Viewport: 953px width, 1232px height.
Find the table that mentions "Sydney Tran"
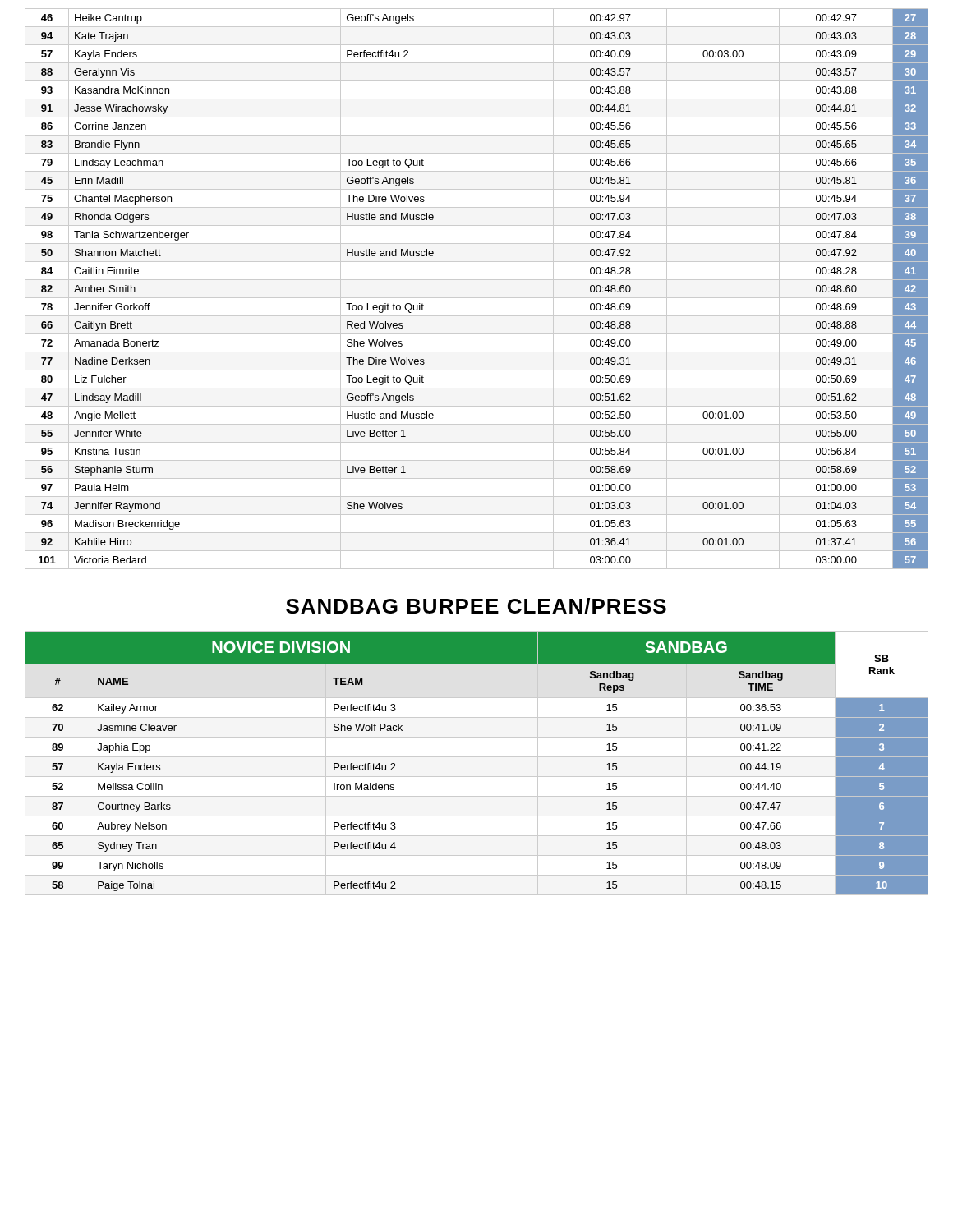point(476,763)
